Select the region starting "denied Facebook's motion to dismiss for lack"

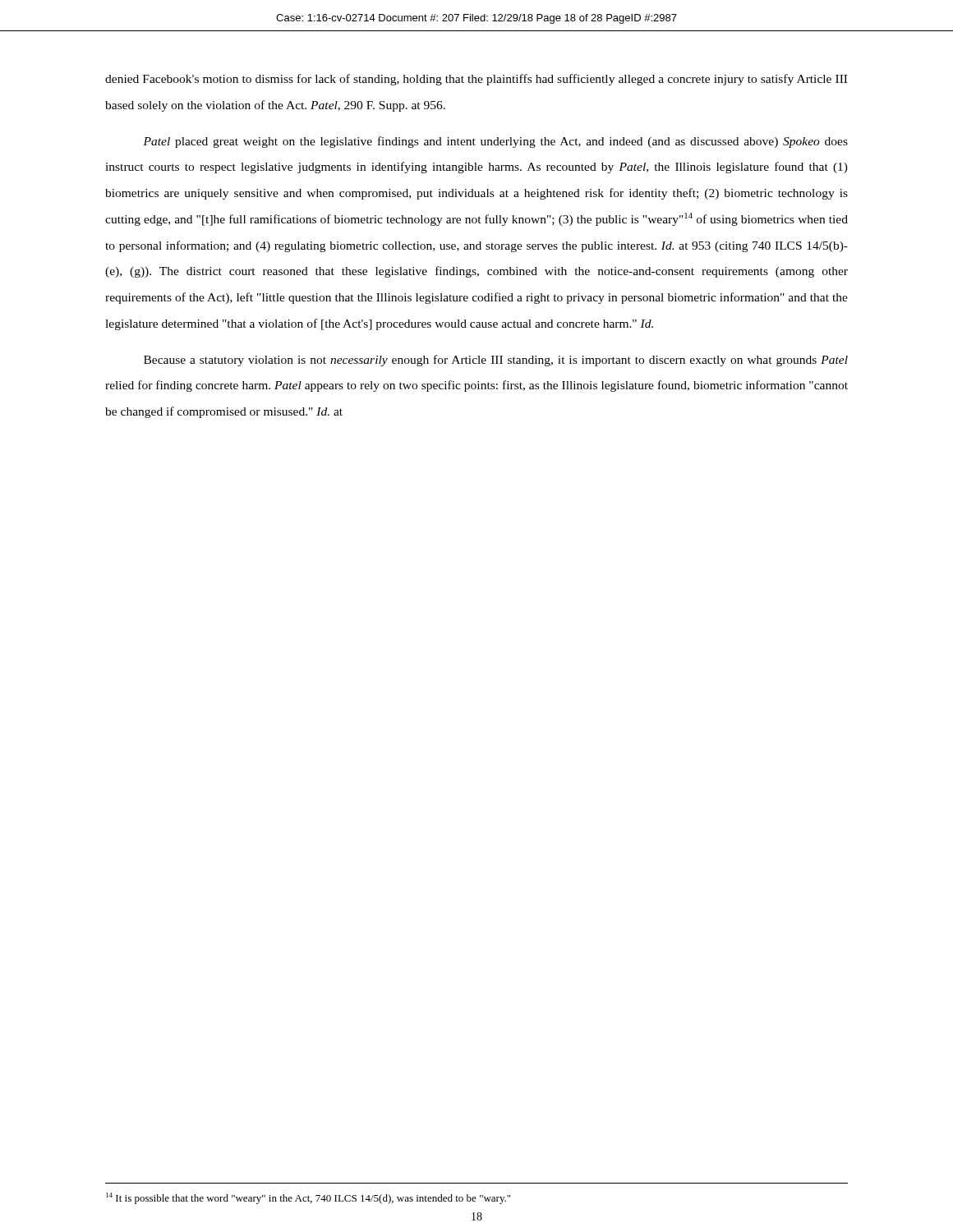[476, 91]
